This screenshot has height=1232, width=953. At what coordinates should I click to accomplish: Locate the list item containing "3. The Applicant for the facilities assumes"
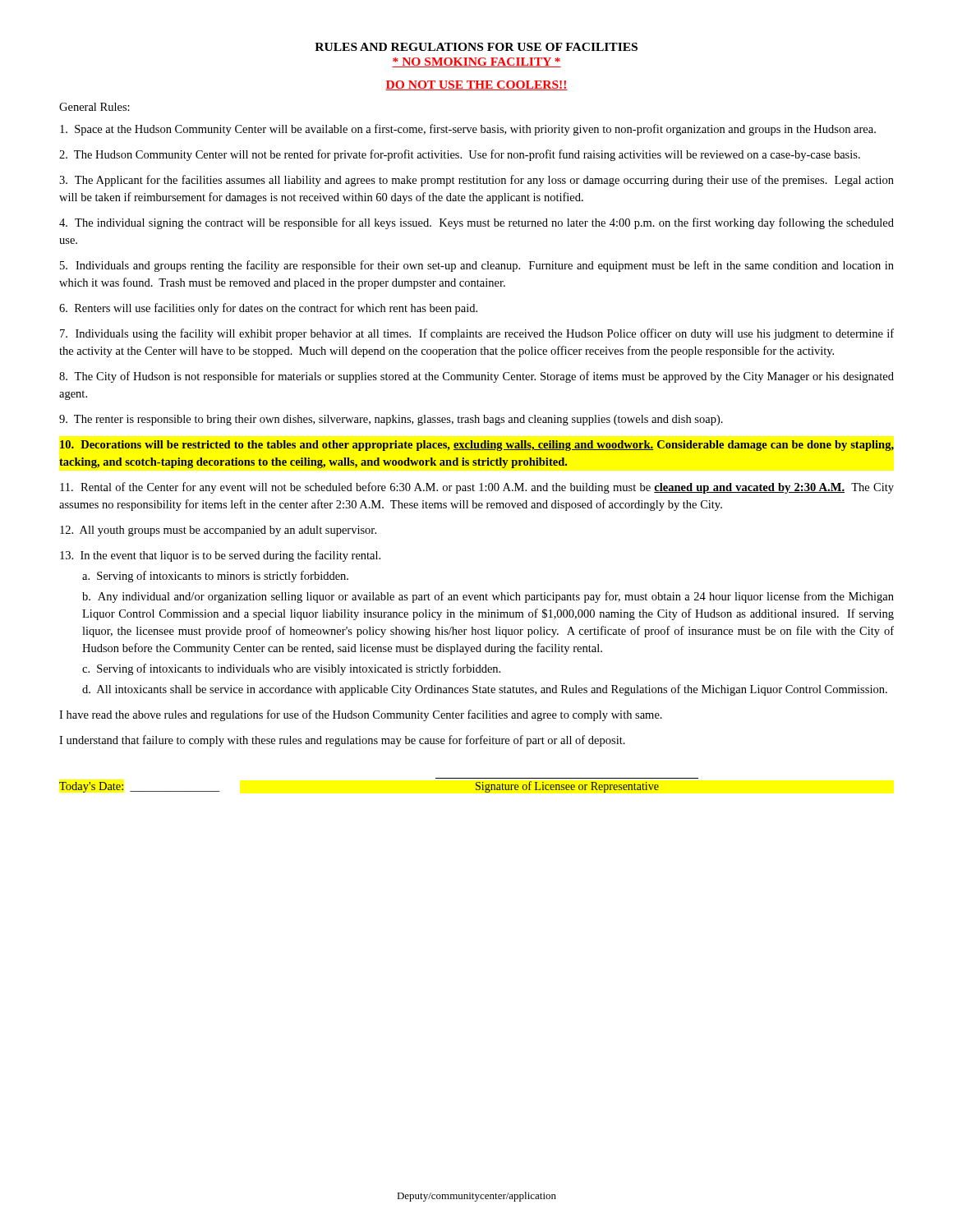pos(476,189)
